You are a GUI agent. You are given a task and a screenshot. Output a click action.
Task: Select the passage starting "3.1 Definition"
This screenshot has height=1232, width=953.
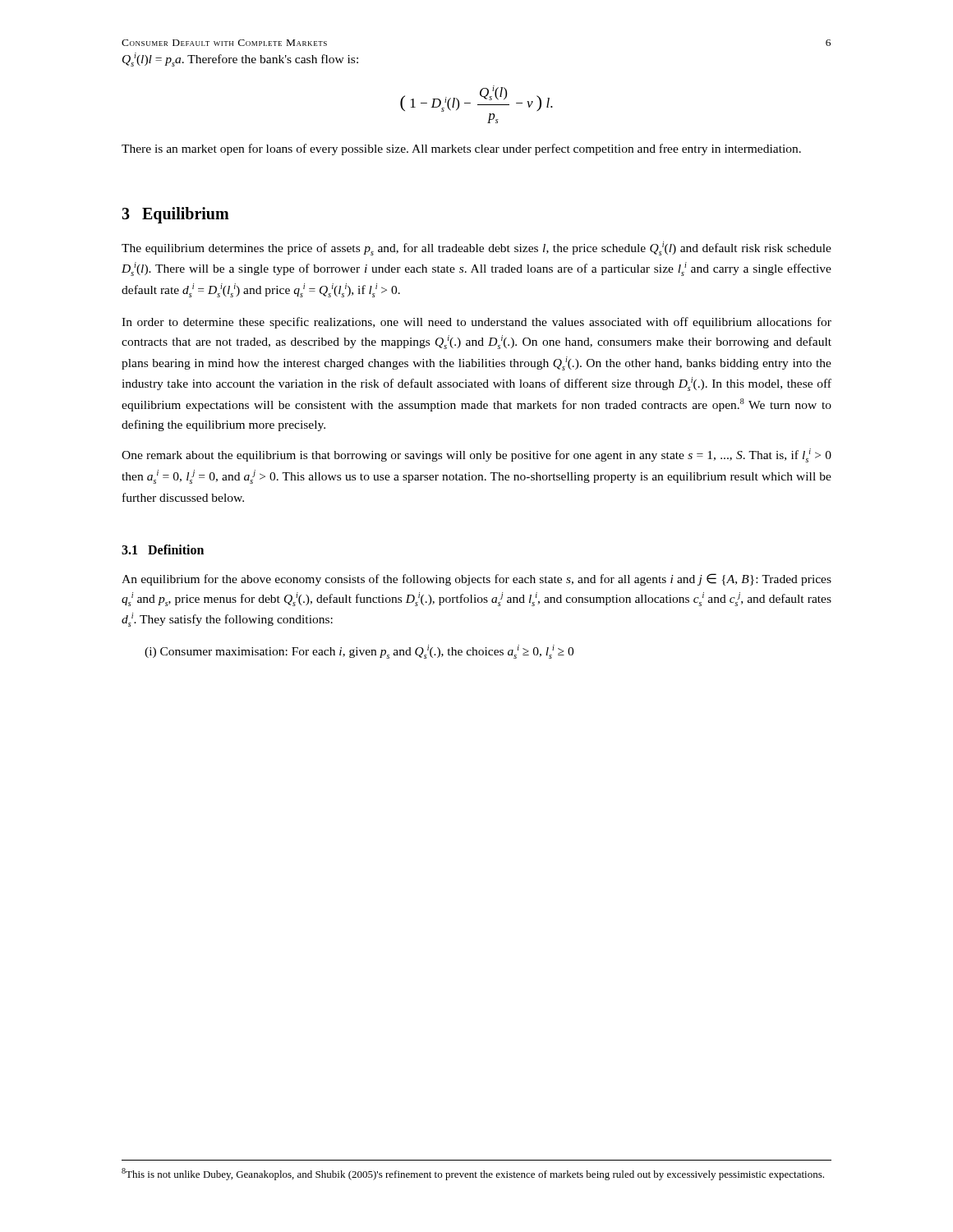pyautogui.click(x=163, y=550)
